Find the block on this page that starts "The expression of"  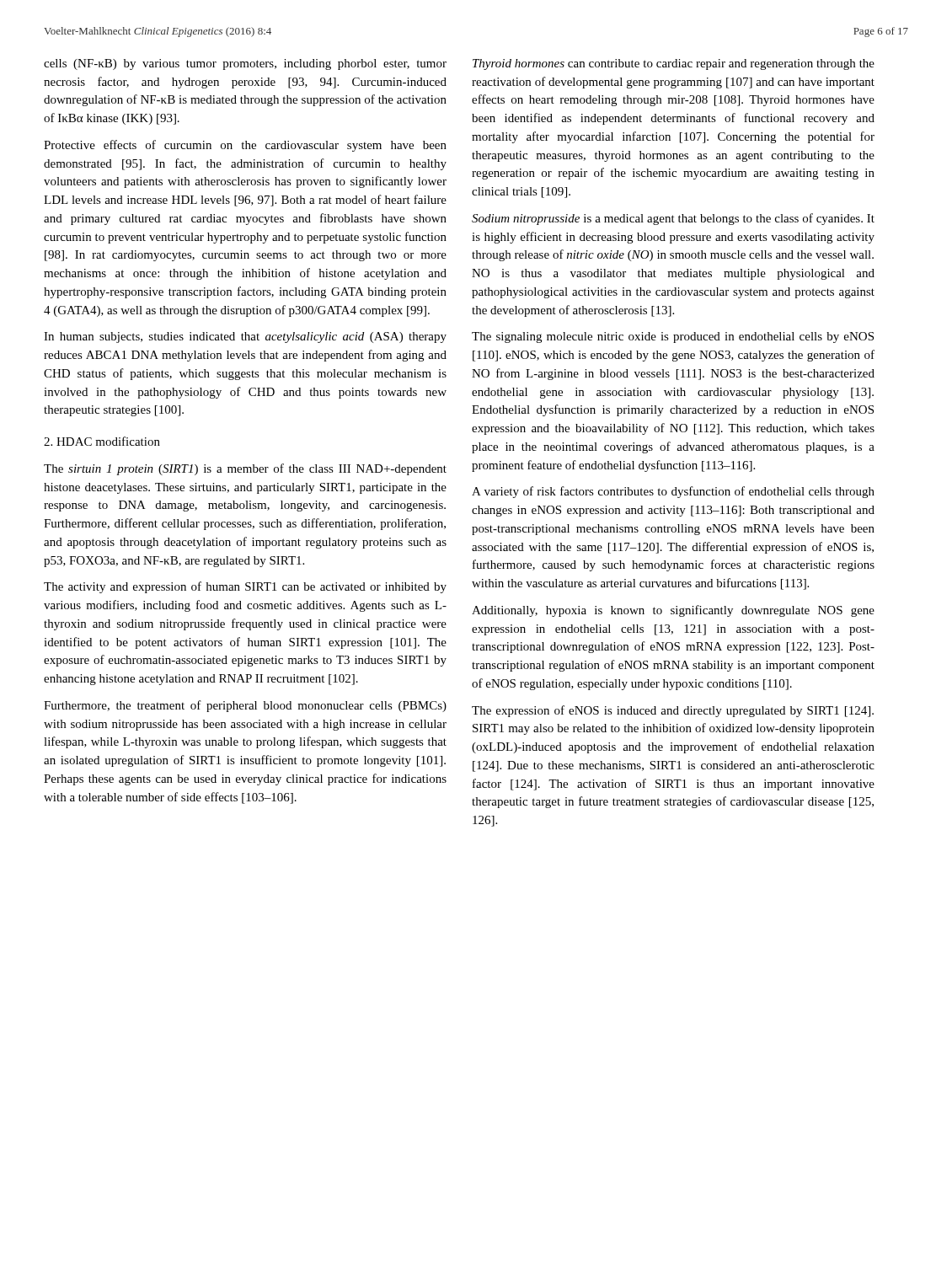tap(673, 766)
